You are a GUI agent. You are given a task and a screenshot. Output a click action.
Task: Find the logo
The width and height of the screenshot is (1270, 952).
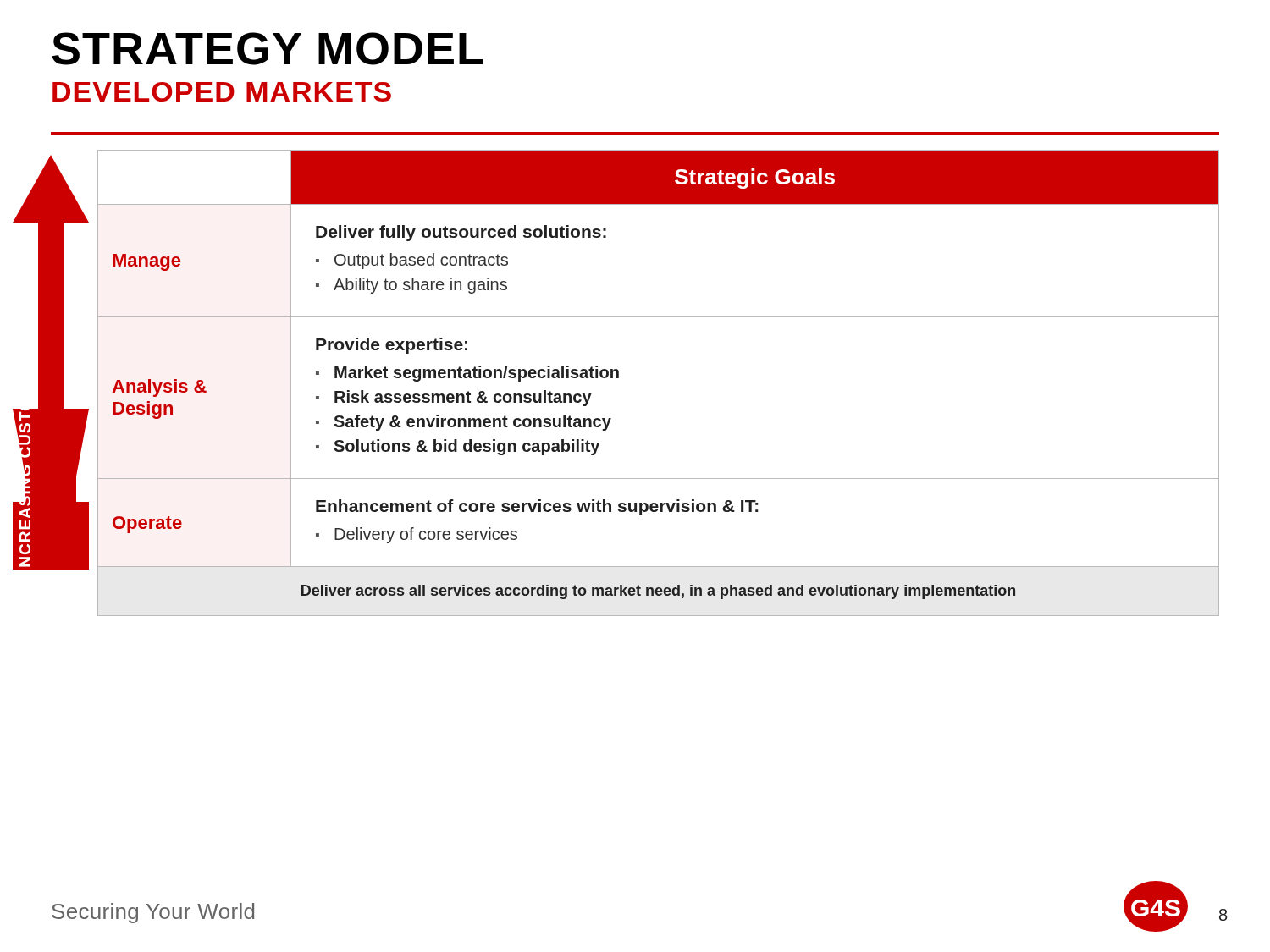[1156, 908]
